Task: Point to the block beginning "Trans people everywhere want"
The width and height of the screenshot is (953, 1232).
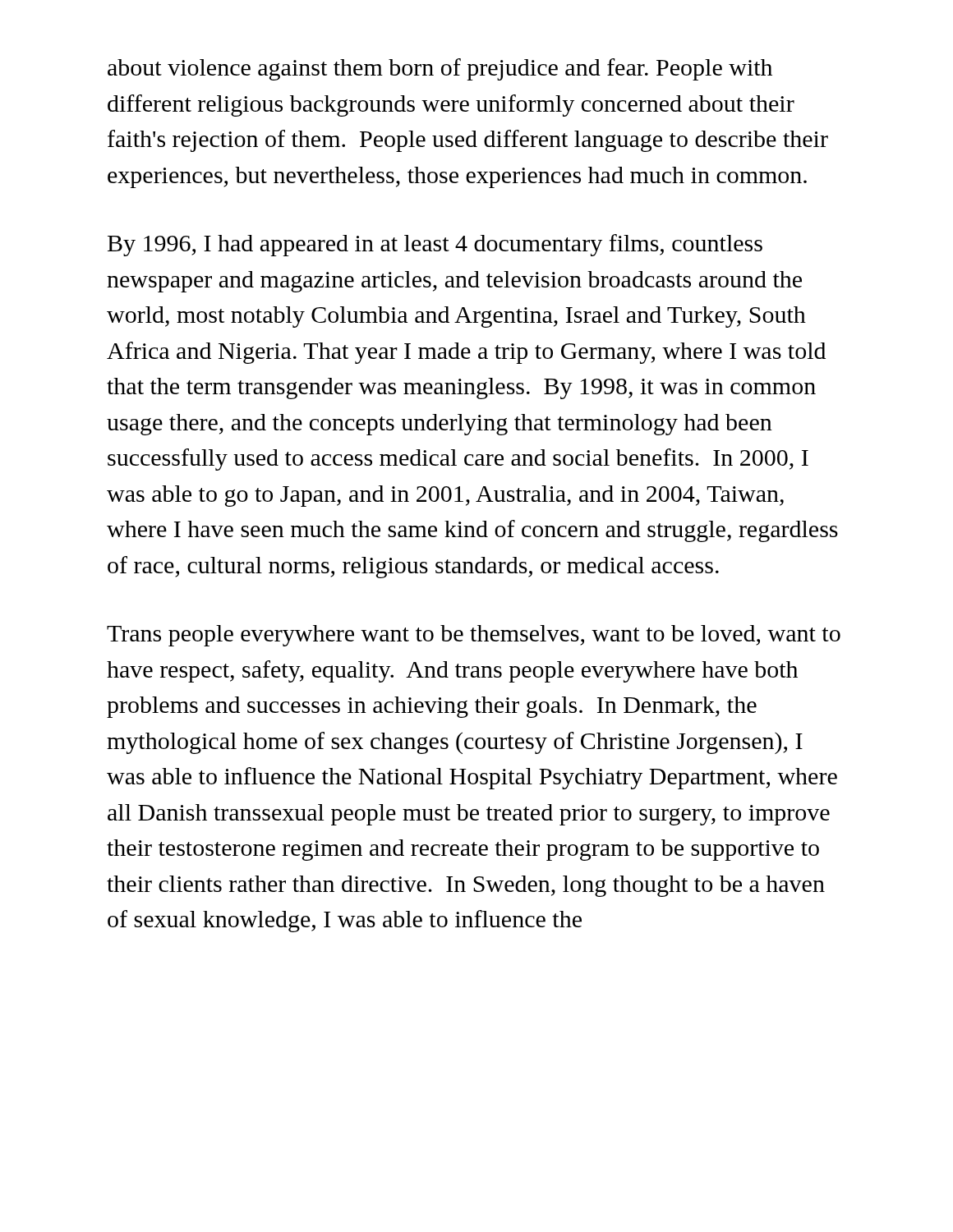Action: click(x=474, y=776)
